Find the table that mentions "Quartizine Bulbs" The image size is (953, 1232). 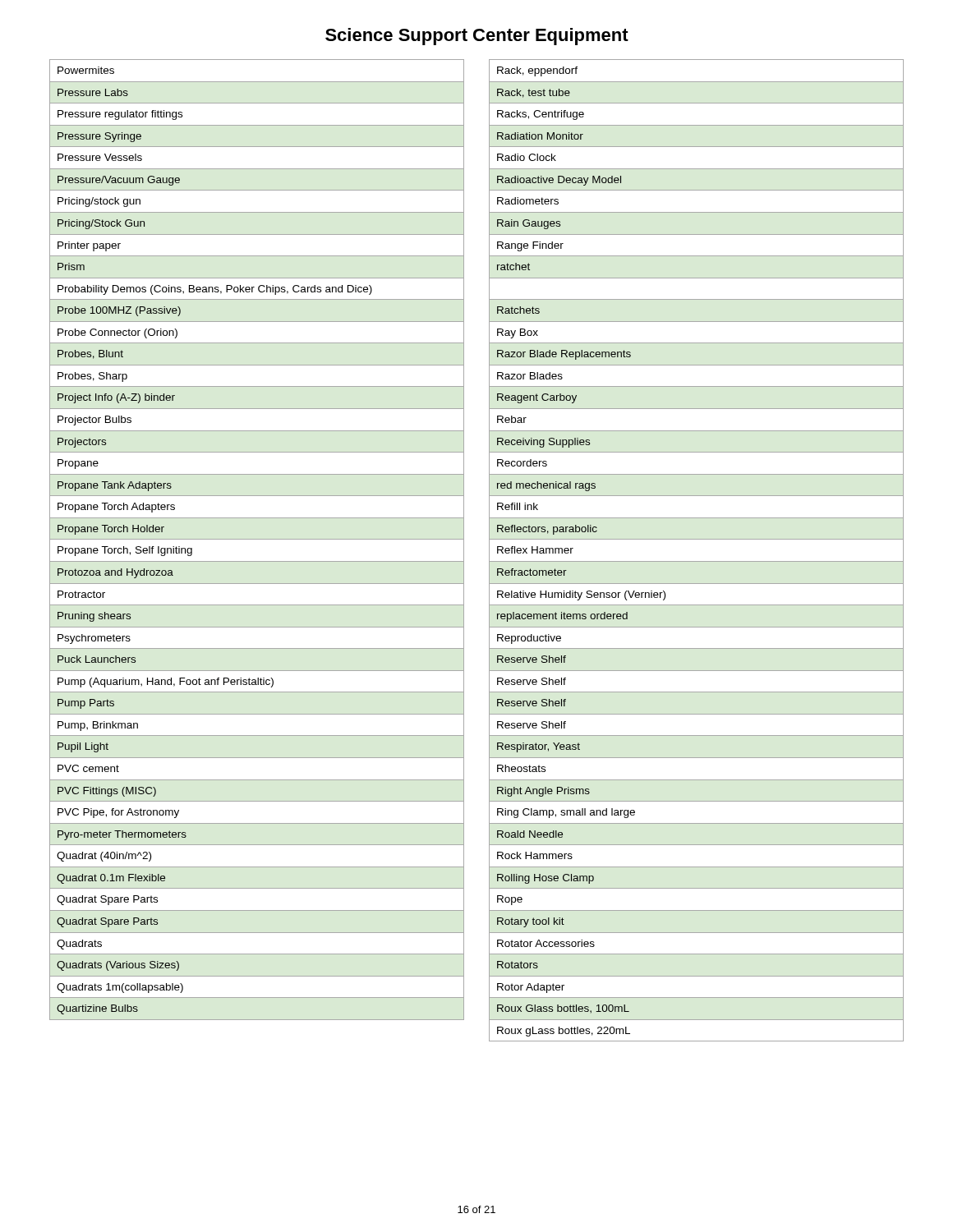click(x=257, y=550)
